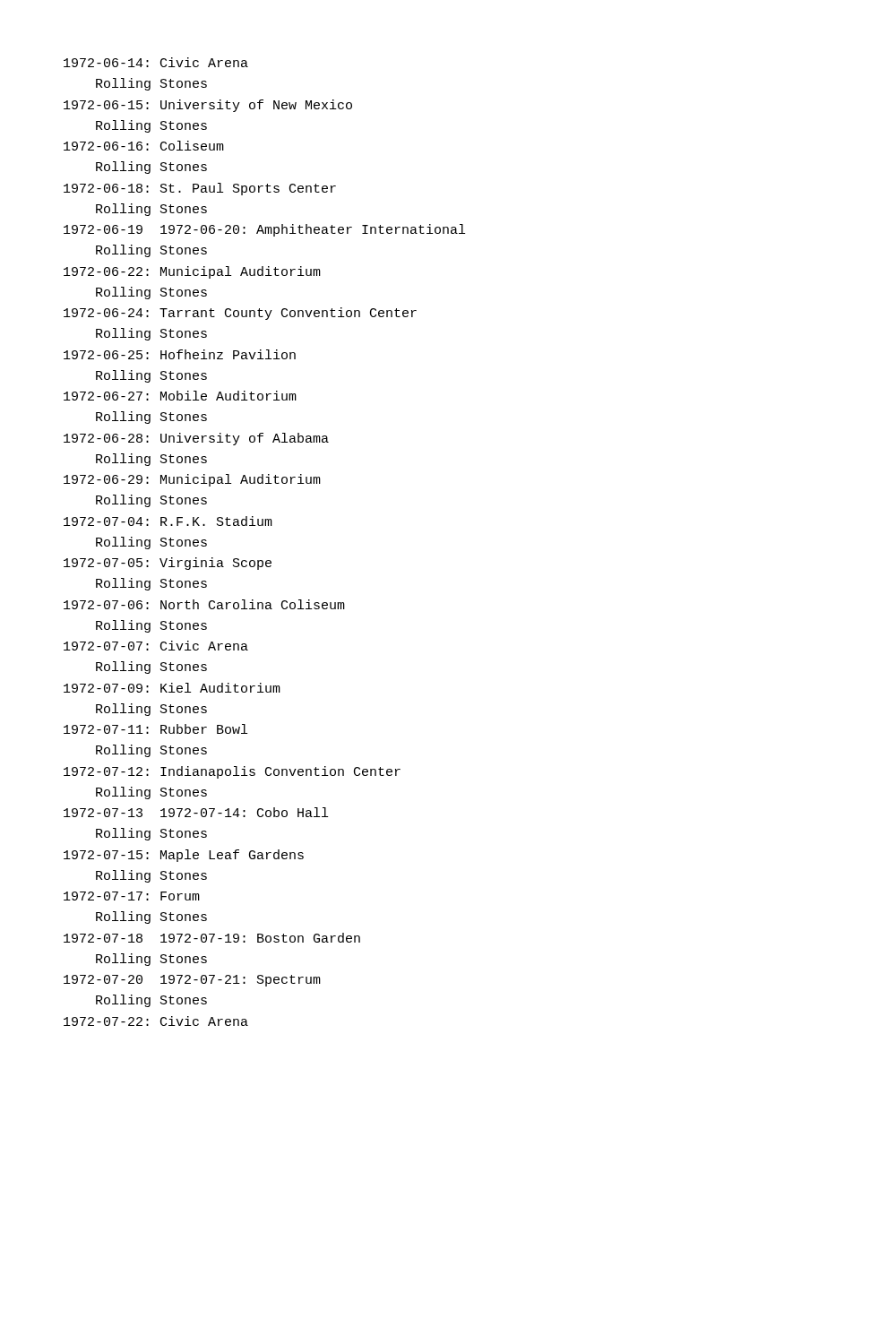Select the text block starting "1972-07-20 1972-07-21: Spectrum Rolling"
896x1344 pixels.
(x=192, y=991)
